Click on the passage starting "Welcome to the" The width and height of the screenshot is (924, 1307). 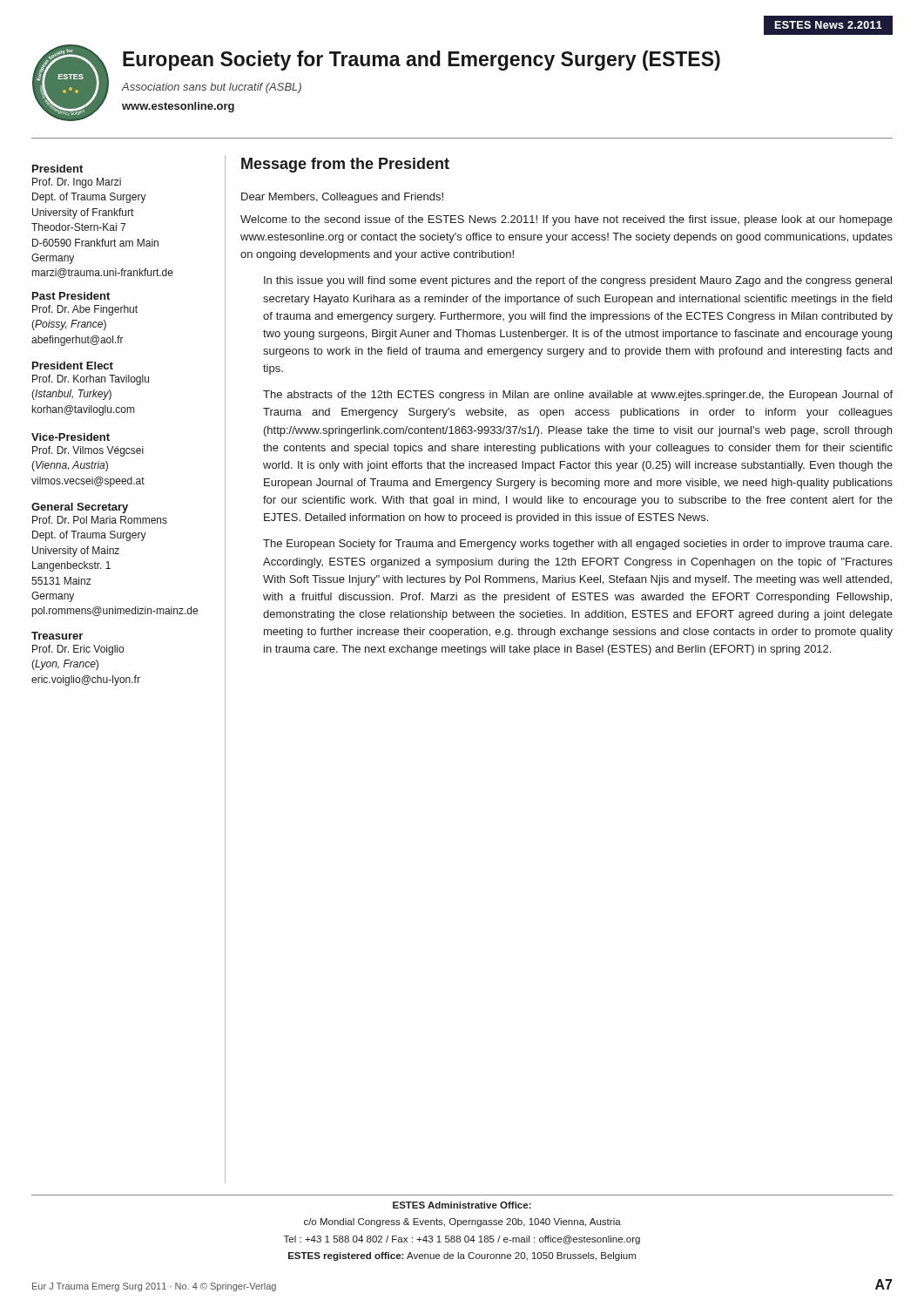click(x=567, y=435)
